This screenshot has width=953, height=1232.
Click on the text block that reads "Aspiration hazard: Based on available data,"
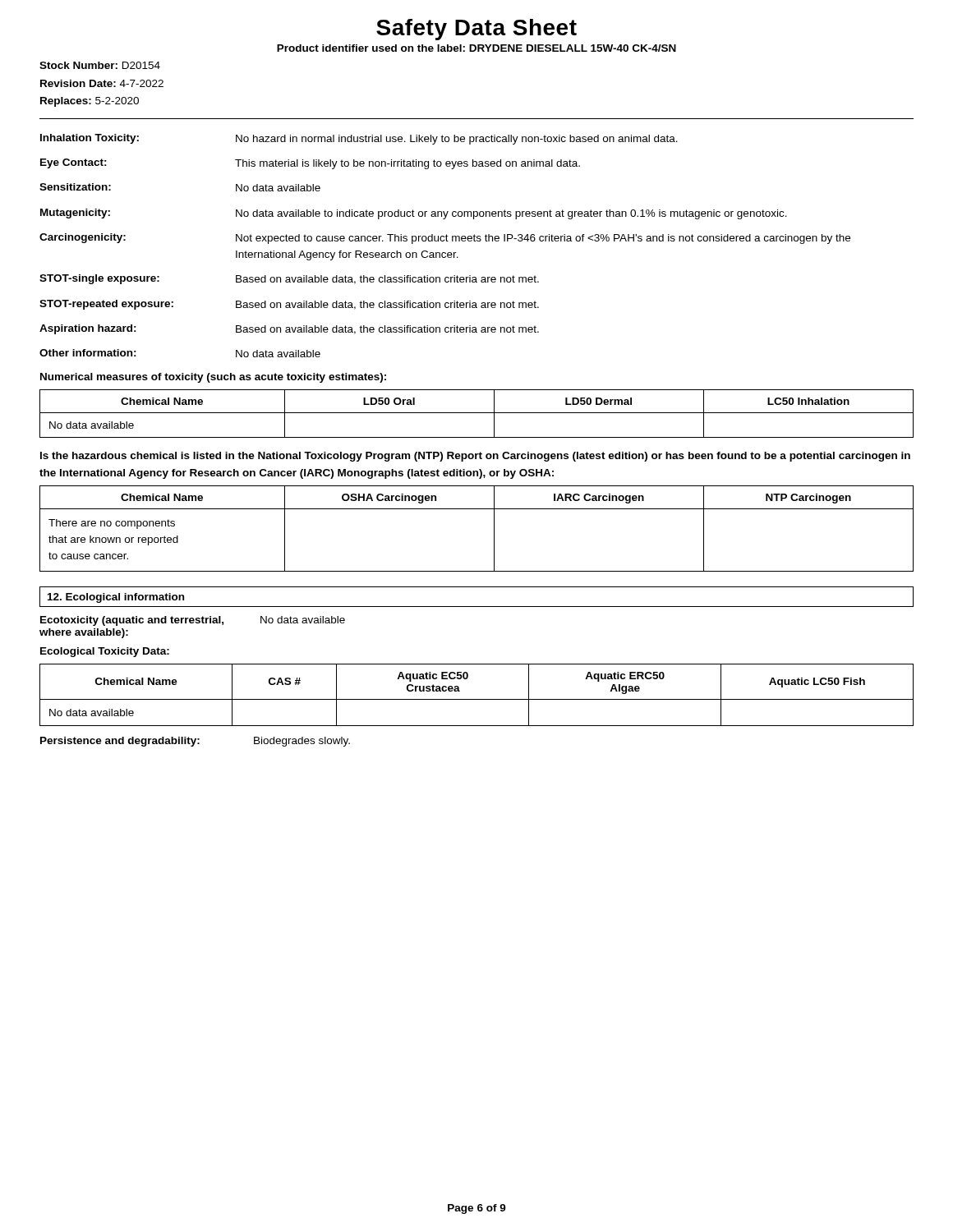click(476, 329)
